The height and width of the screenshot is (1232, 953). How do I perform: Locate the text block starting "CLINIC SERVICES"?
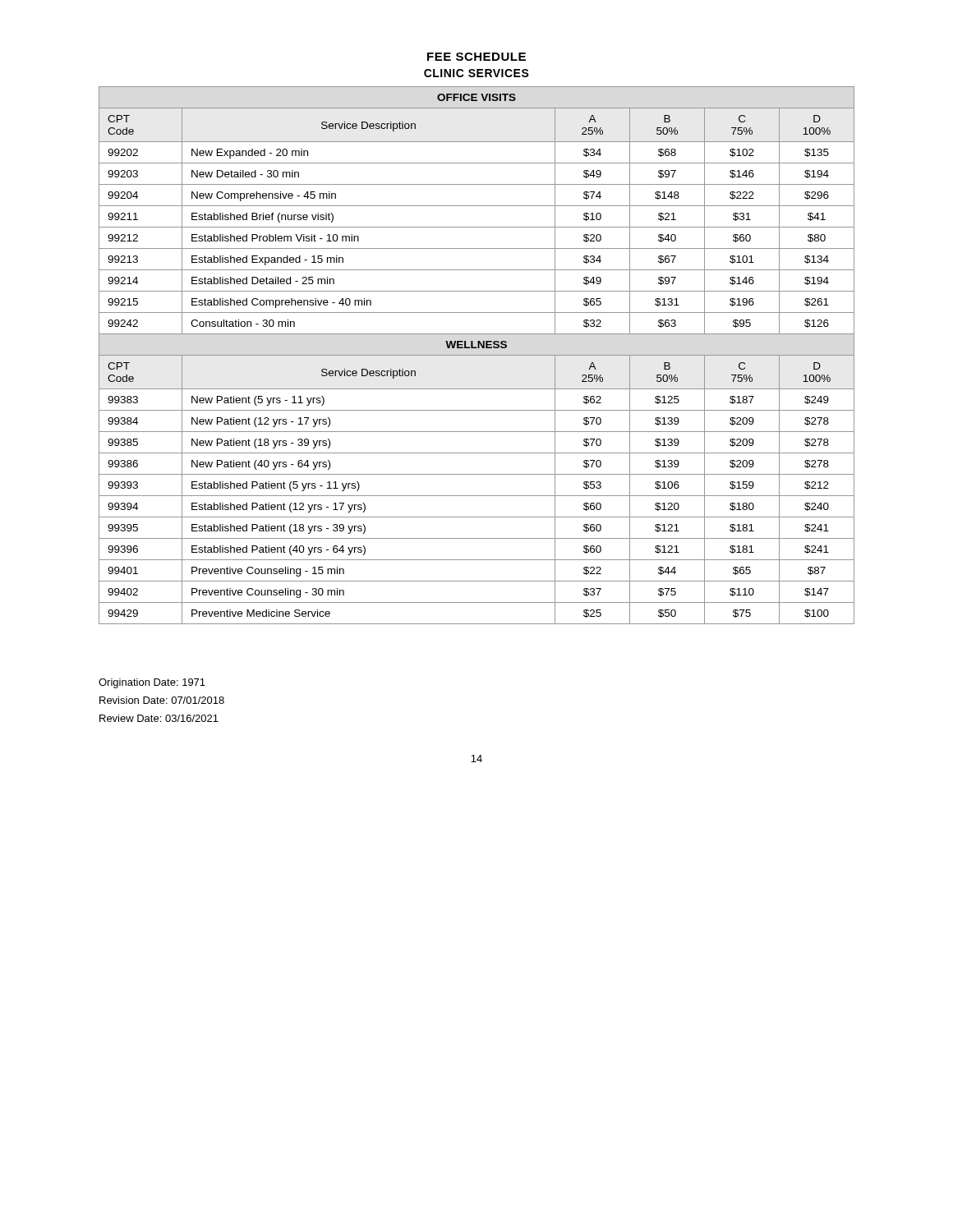click(476, 73)
